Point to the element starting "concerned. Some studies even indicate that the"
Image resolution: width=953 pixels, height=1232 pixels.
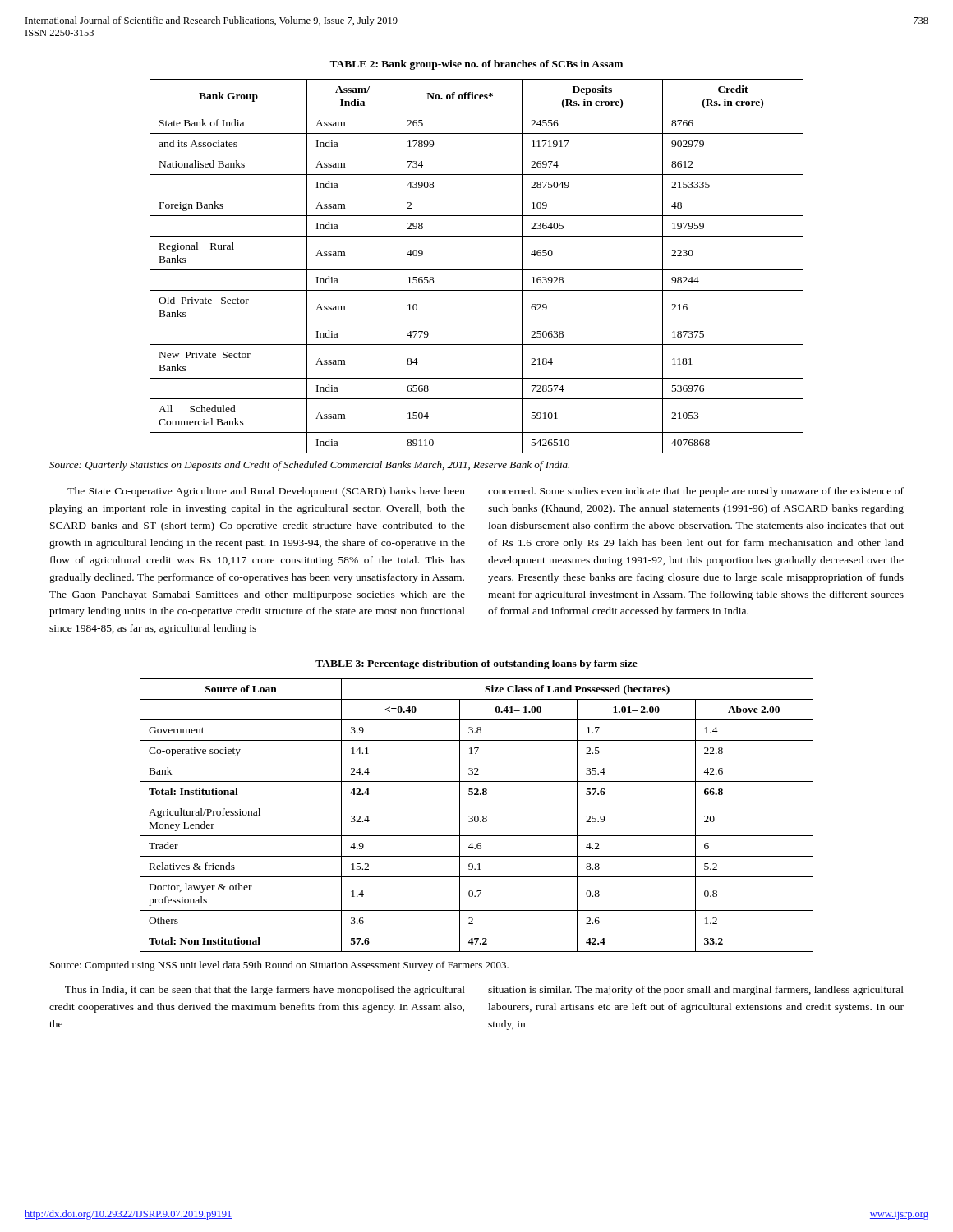point(696,551)
